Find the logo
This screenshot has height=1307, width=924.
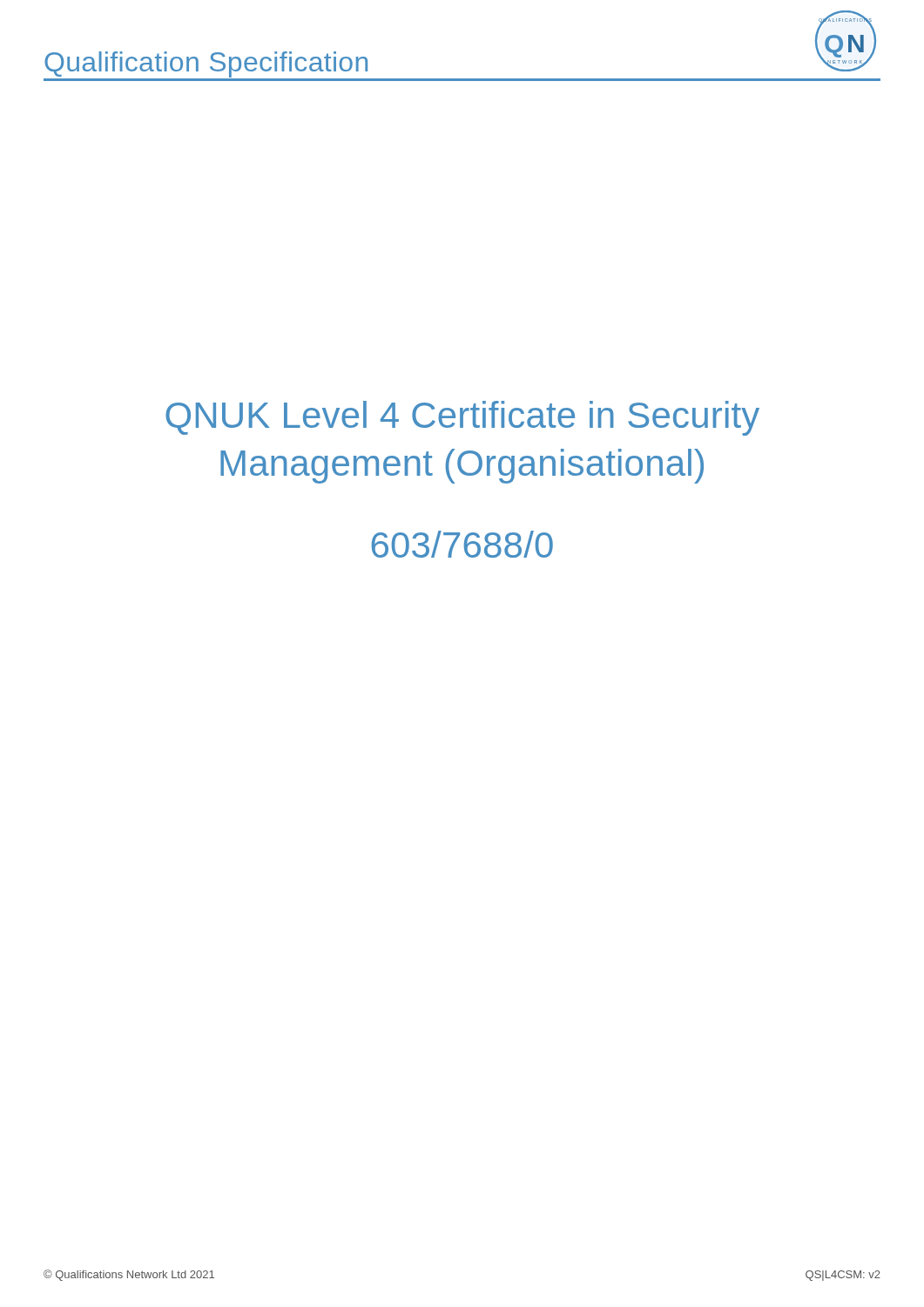pyautogui.click(x=846, y=44)
